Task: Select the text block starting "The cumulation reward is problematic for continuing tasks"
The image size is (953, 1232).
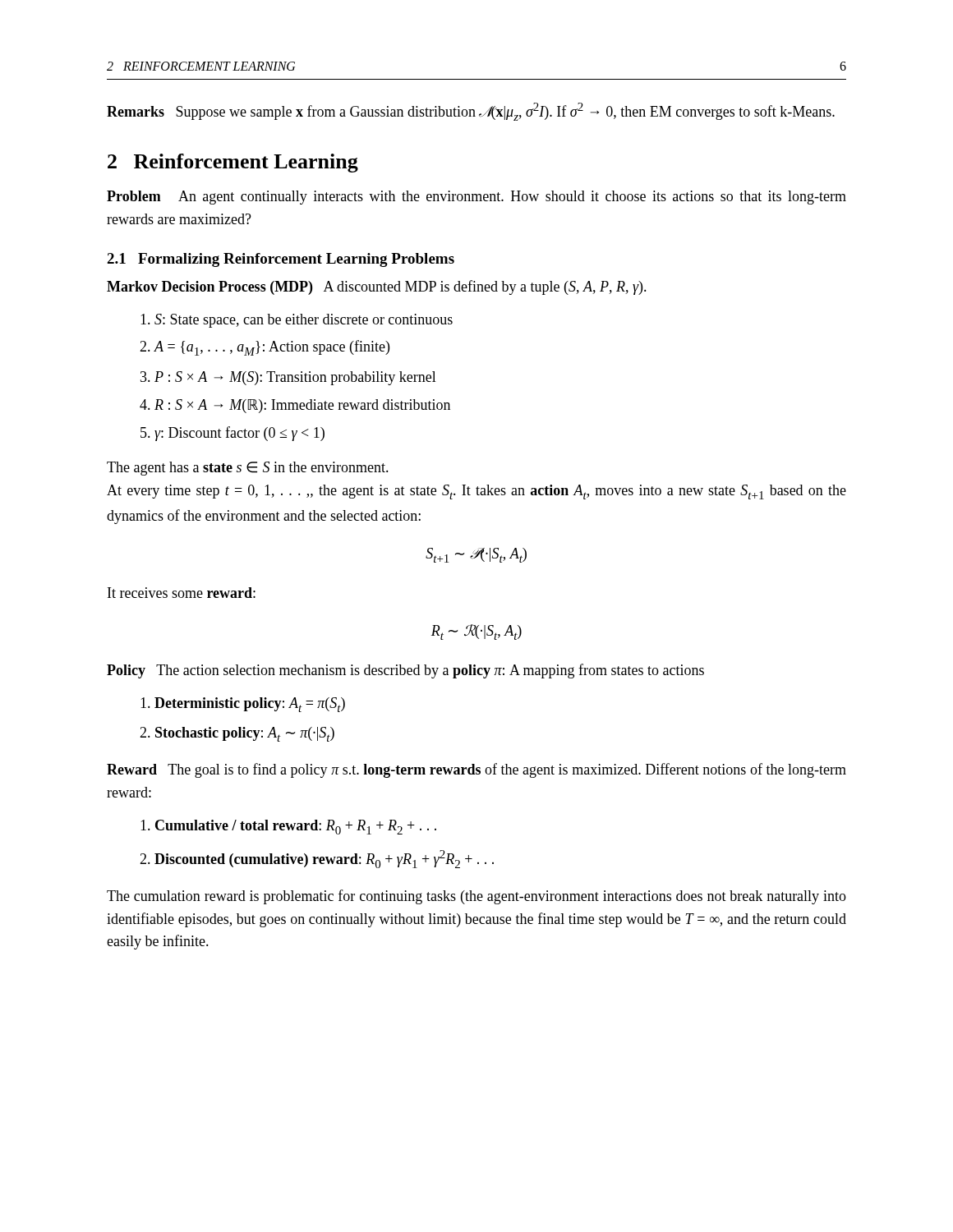Action: [x=476, y=919]
